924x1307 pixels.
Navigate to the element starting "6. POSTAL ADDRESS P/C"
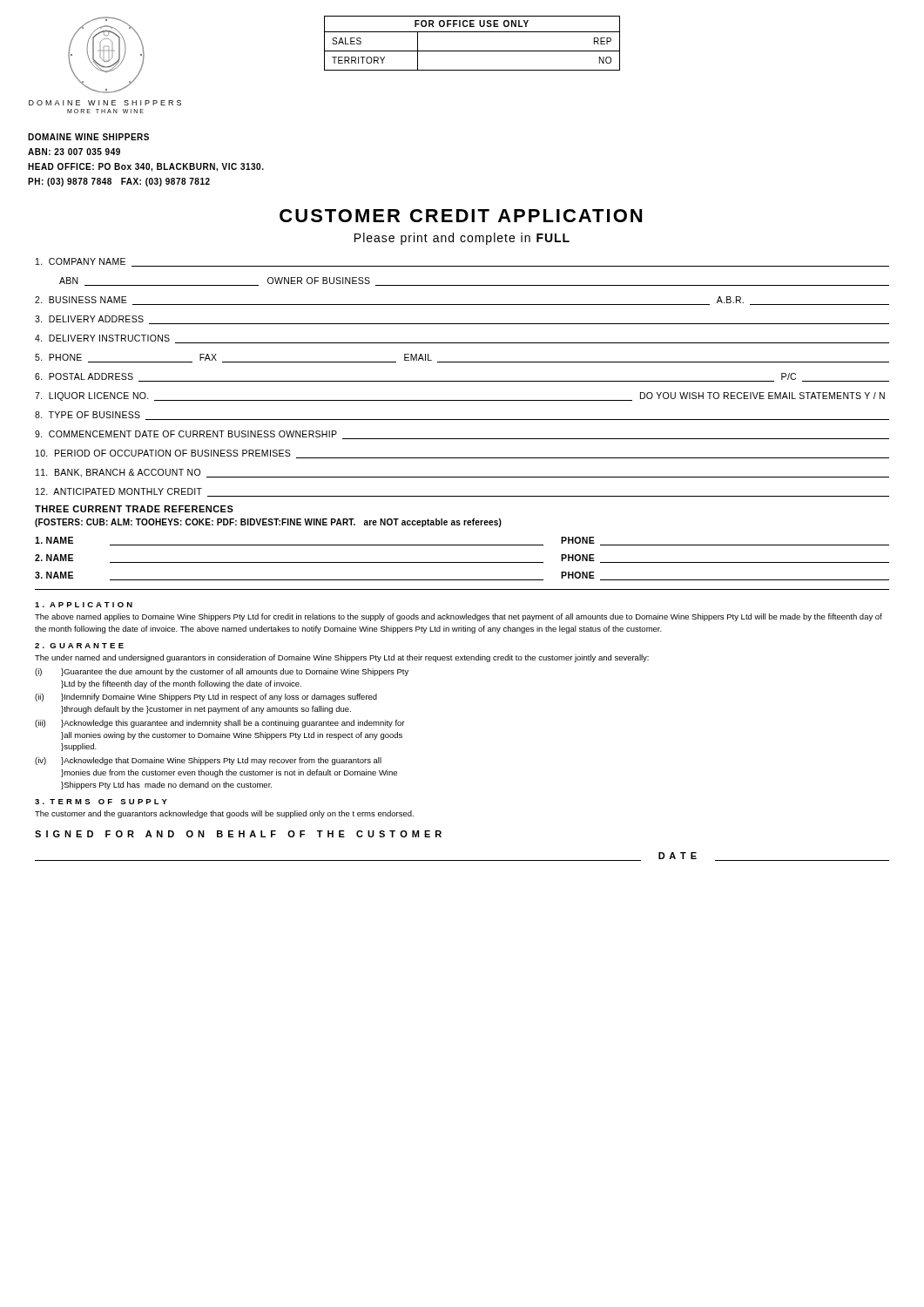click(462, 375)
